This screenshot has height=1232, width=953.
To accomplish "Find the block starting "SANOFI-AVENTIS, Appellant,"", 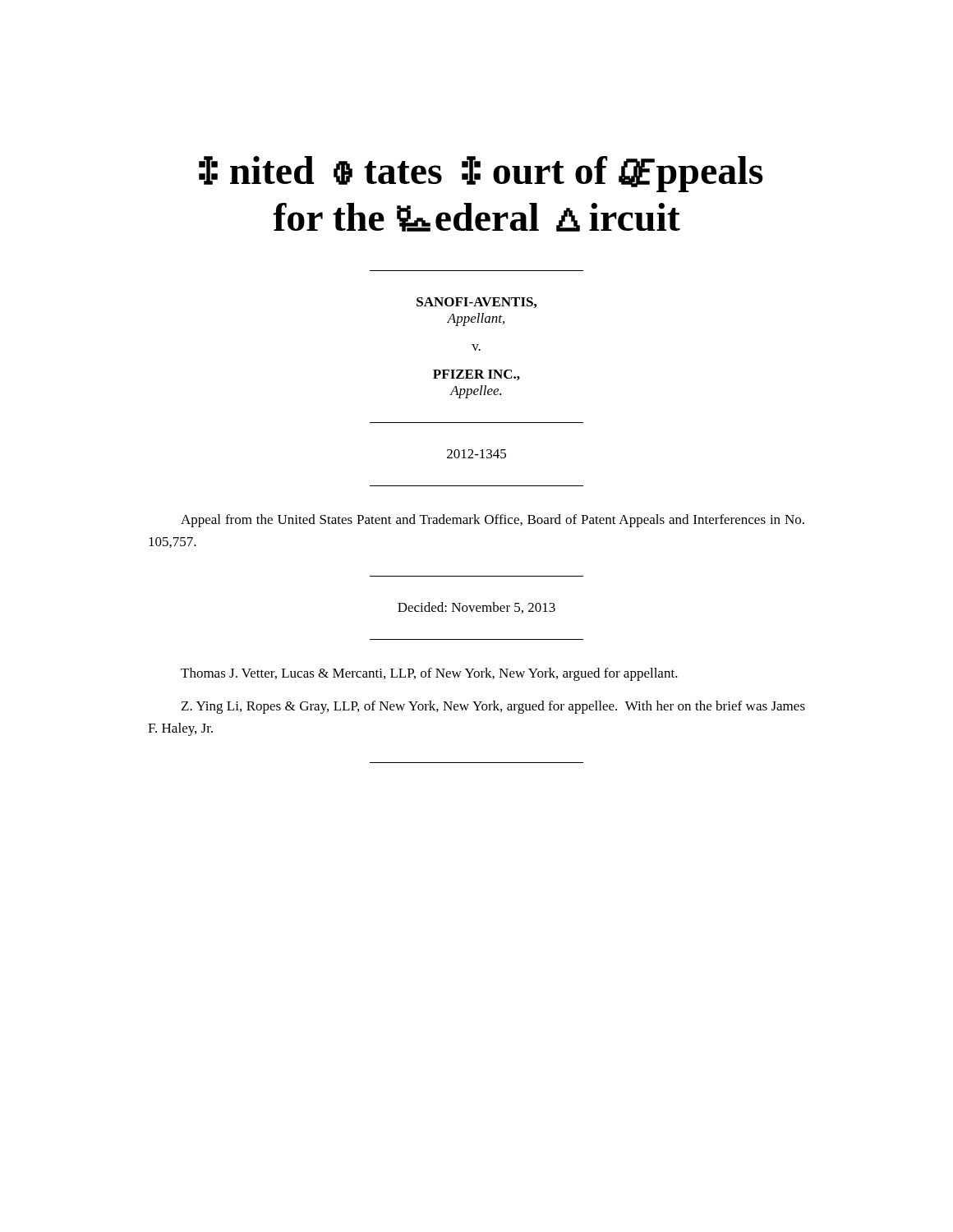I will [476, 310].
